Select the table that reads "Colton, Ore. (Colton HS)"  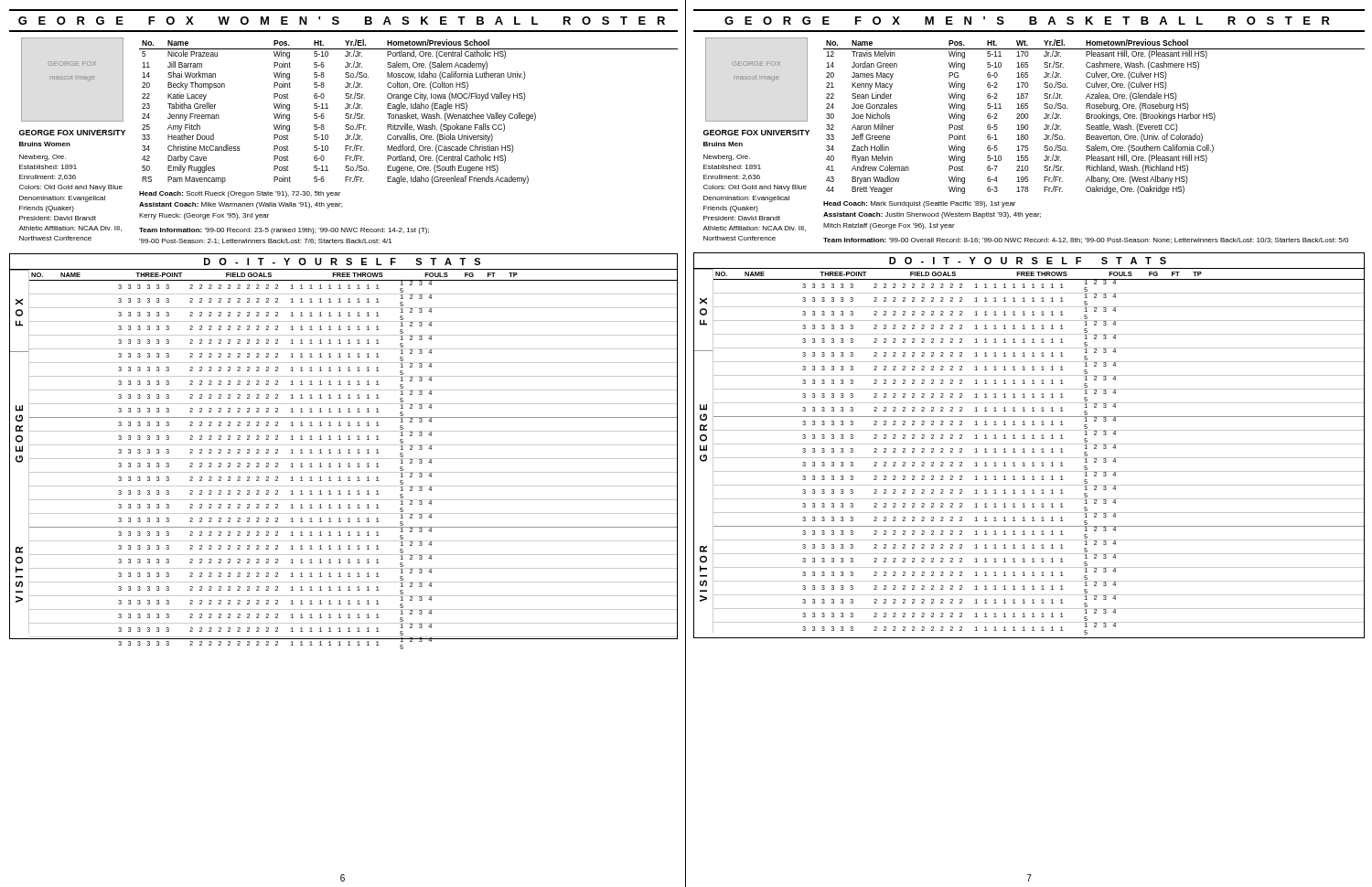[x=408, y=111]
